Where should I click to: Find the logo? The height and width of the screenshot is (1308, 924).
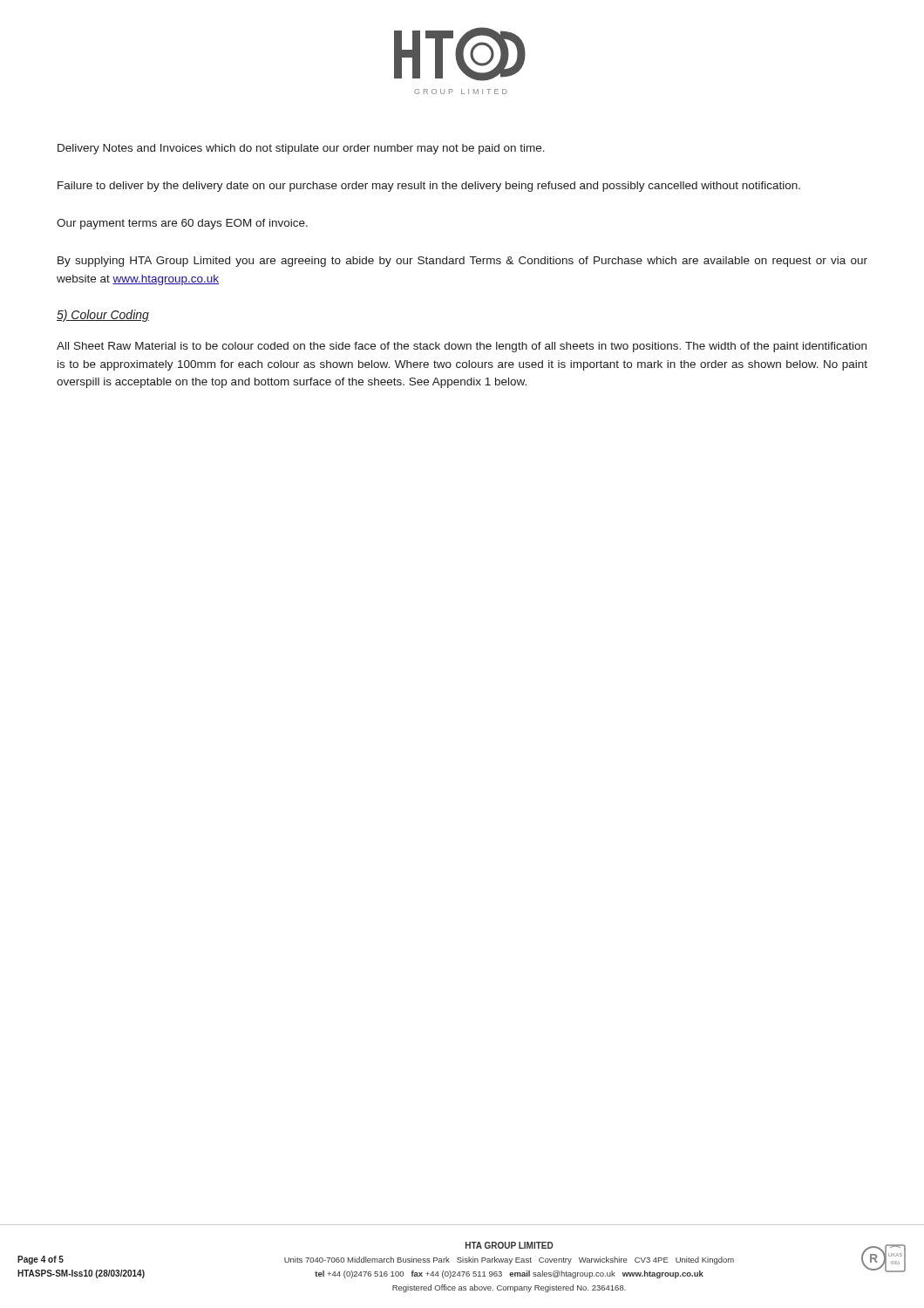pyautogui.click(x=462, y=67)
